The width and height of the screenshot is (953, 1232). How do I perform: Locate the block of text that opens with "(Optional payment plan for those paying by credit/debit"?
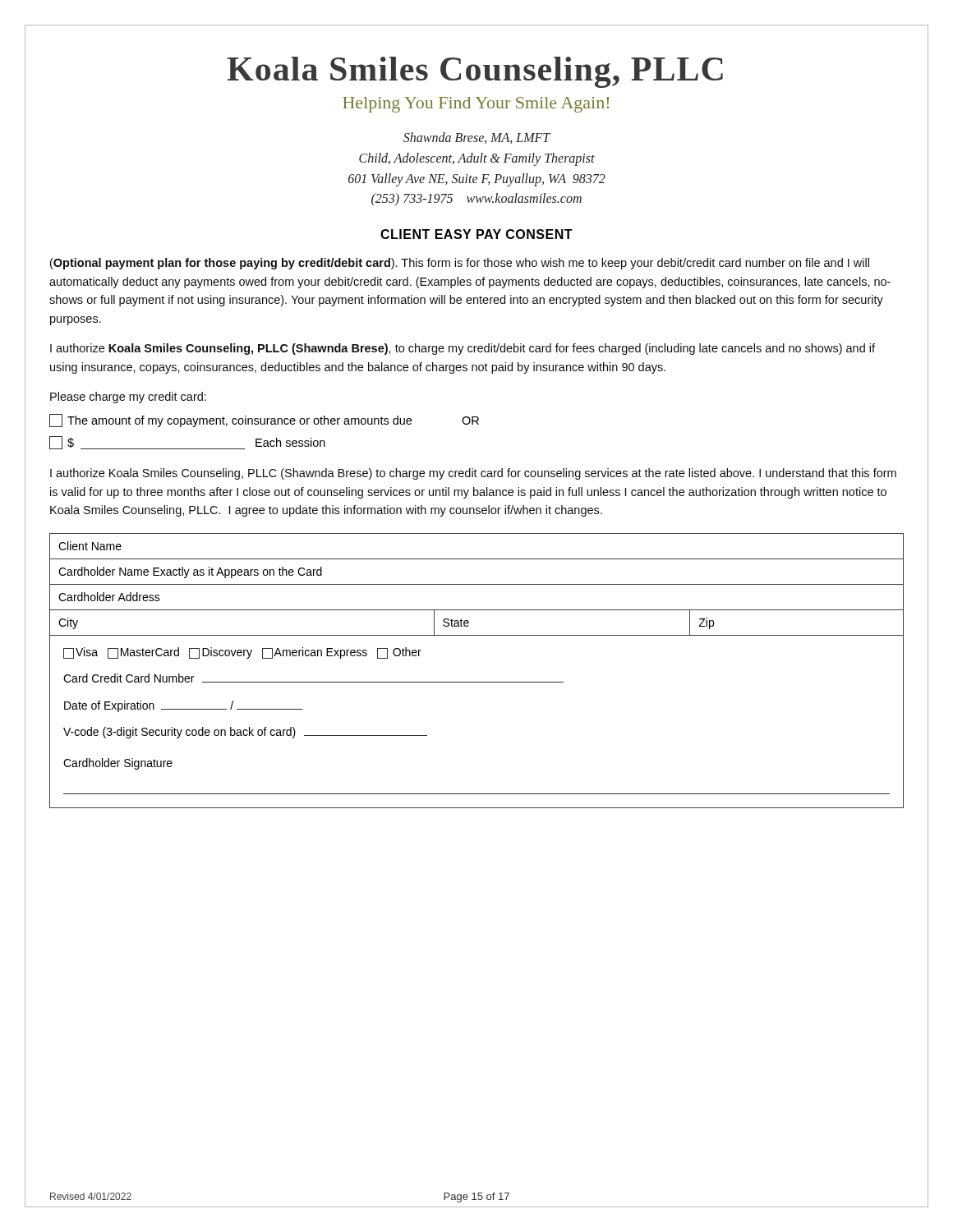click(x=470, y=291)
